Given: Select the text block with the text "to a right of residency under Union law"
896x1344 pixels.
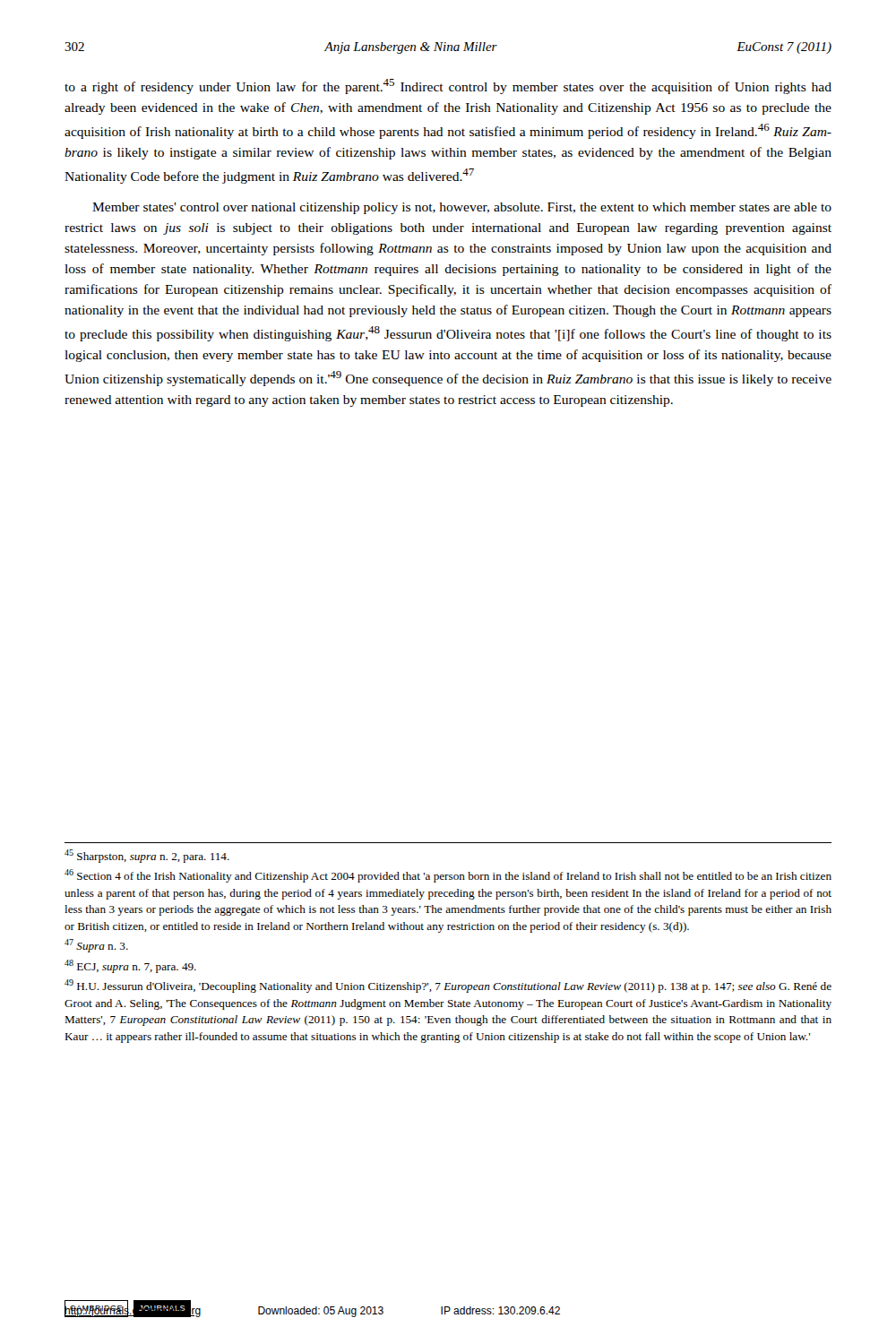Looking at the screenshot, I should tap(448, 242).
